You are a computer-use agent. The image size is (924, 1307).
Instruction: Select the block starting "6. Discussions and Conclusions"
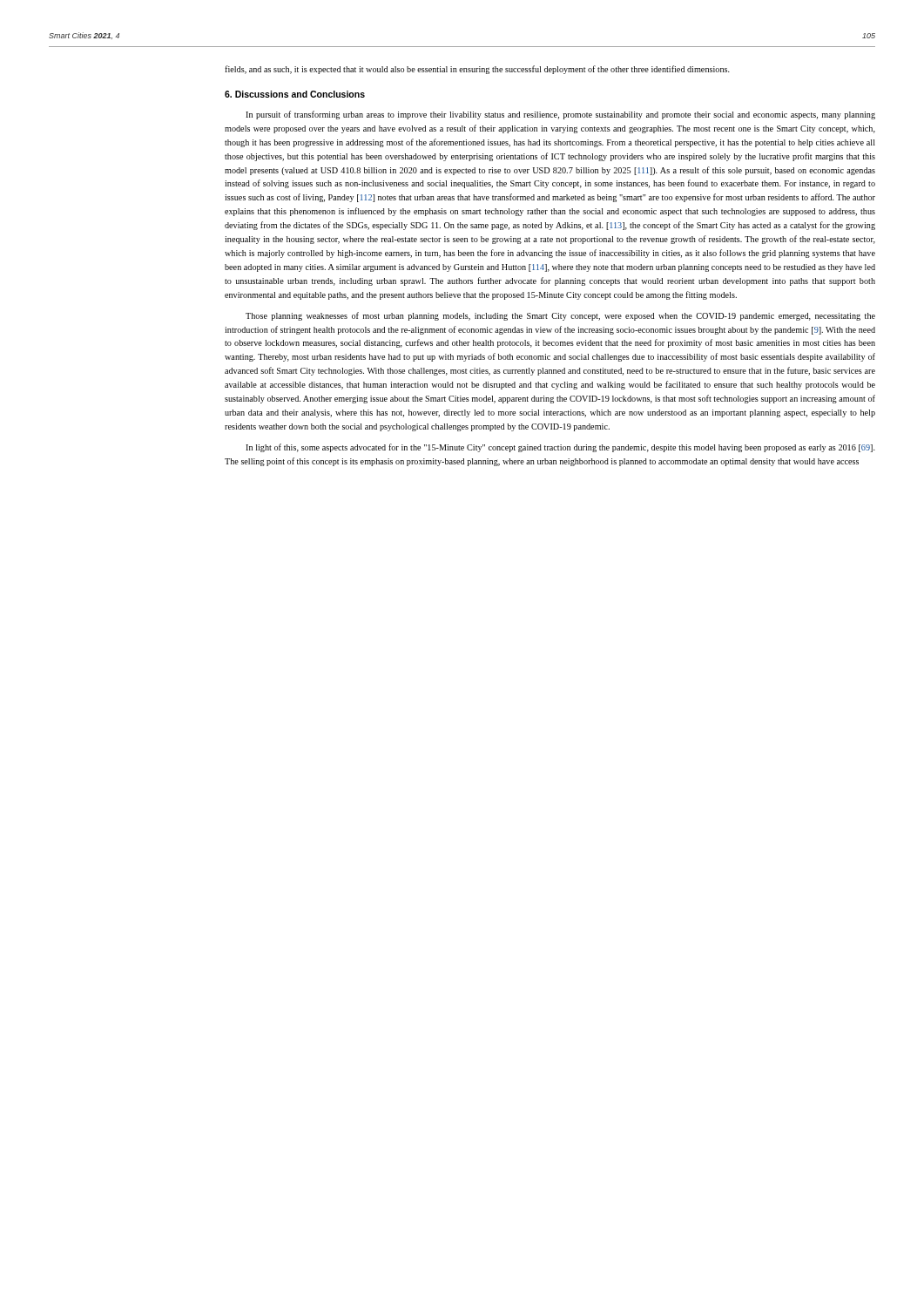click(x=295, y=94)
